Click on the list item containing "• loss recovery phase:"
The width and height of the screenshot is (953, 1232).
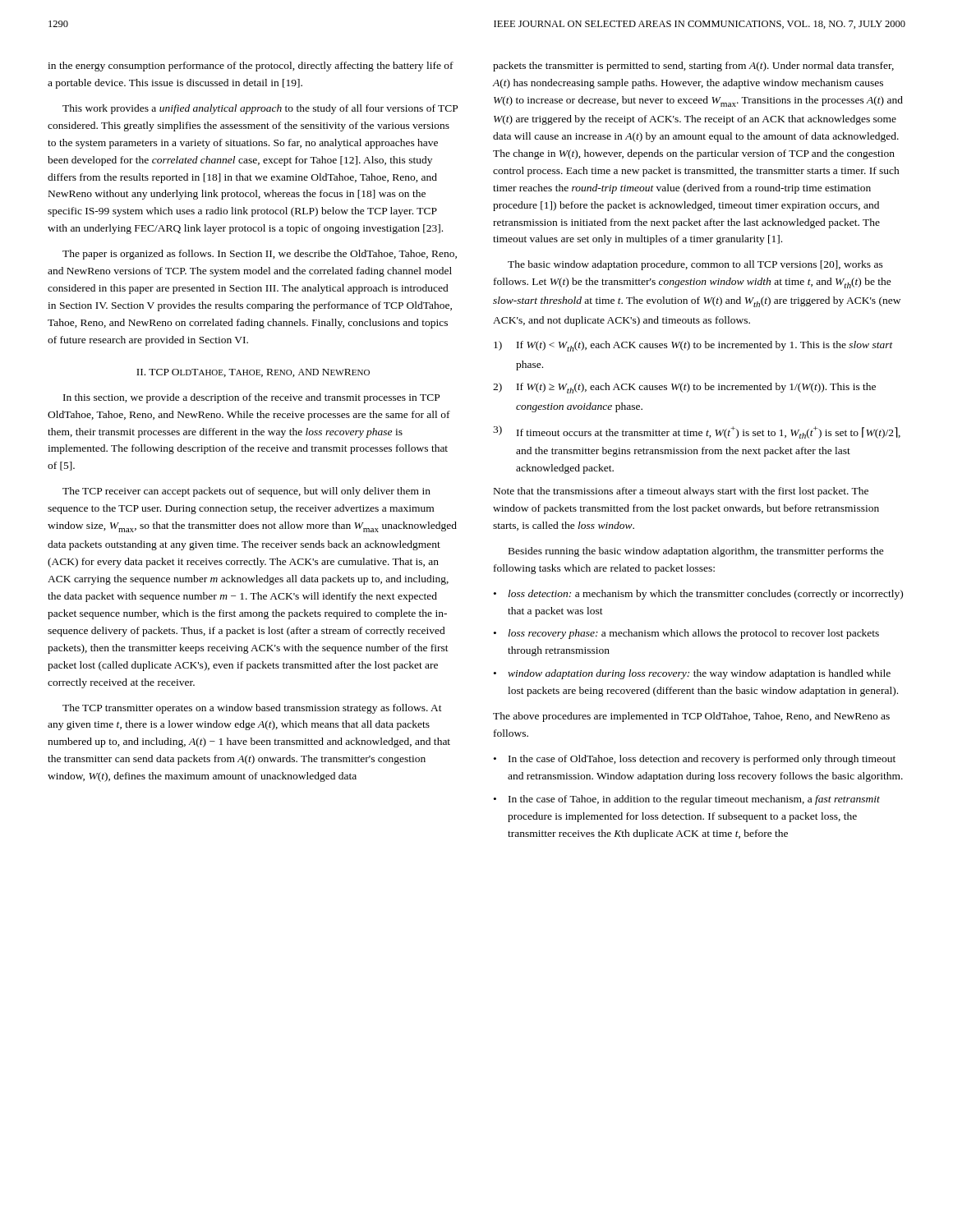tap(698, 643)
